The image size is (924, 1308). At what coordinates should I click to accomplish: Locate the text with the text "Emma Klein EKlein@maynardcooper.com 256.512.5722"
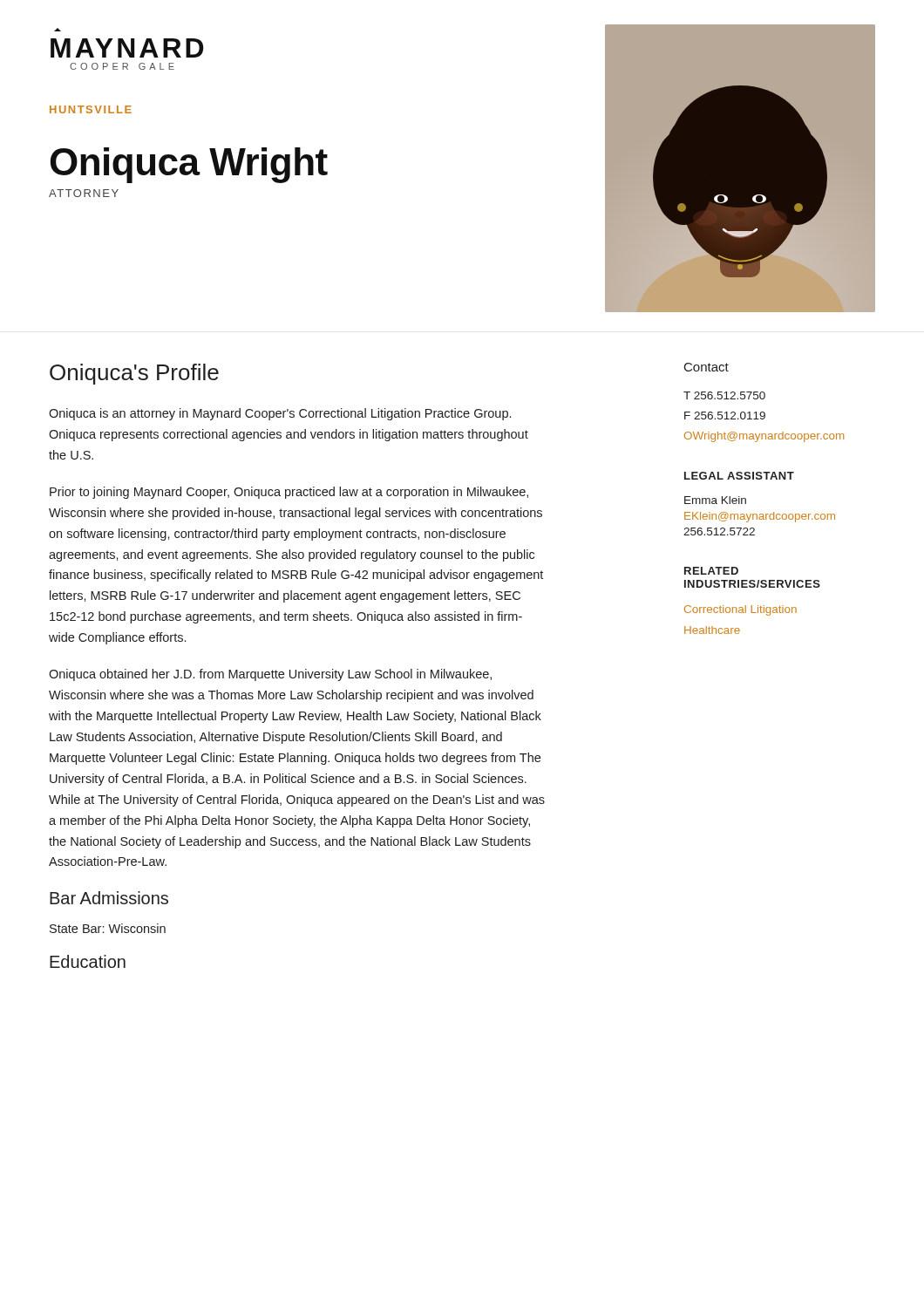click(779, 516)
